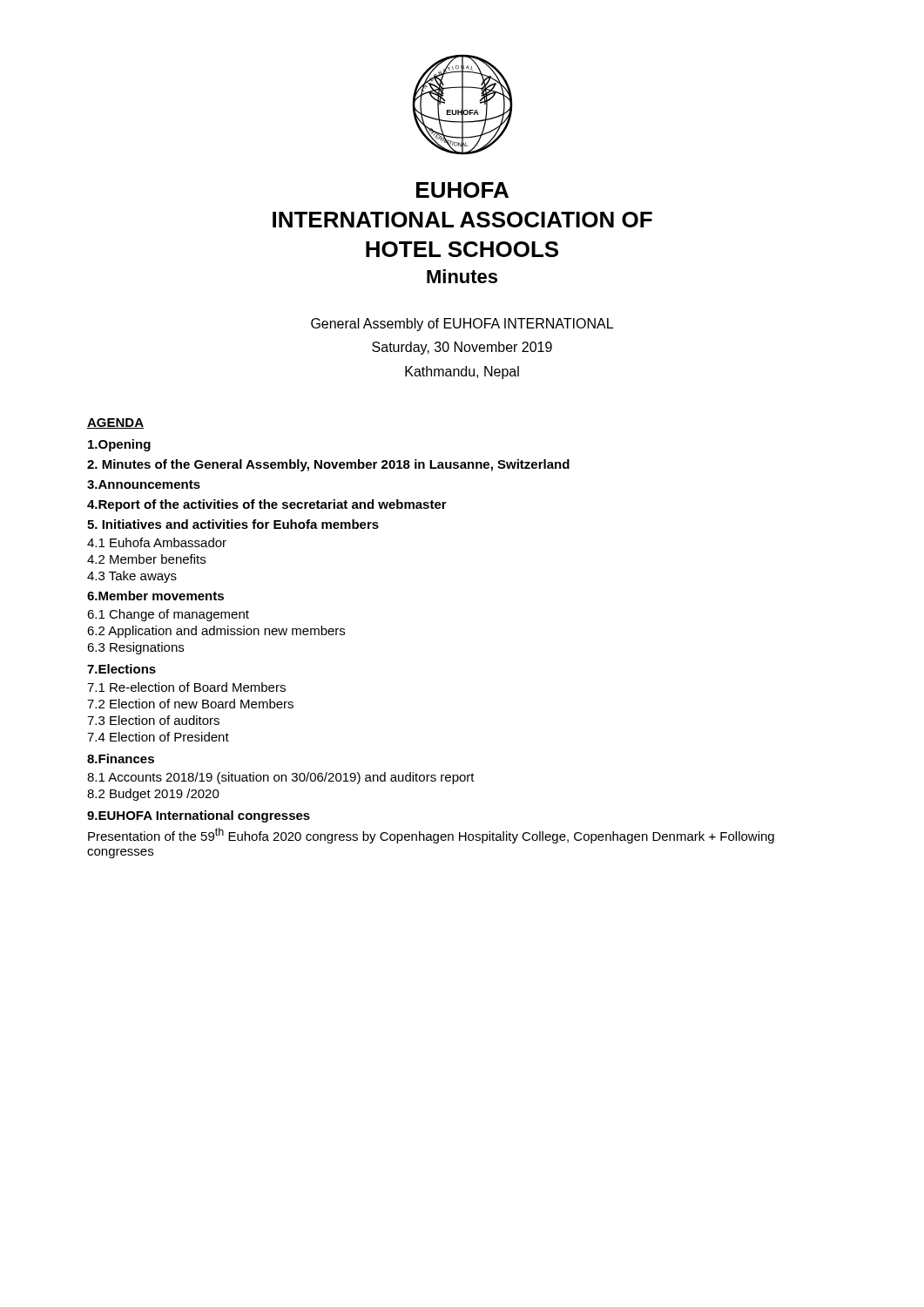Viewport: 924px width, 1307px height.
Task: Locate the list item that reads "5. Initiatives and activities"
Action: click(x=233, y=524)
